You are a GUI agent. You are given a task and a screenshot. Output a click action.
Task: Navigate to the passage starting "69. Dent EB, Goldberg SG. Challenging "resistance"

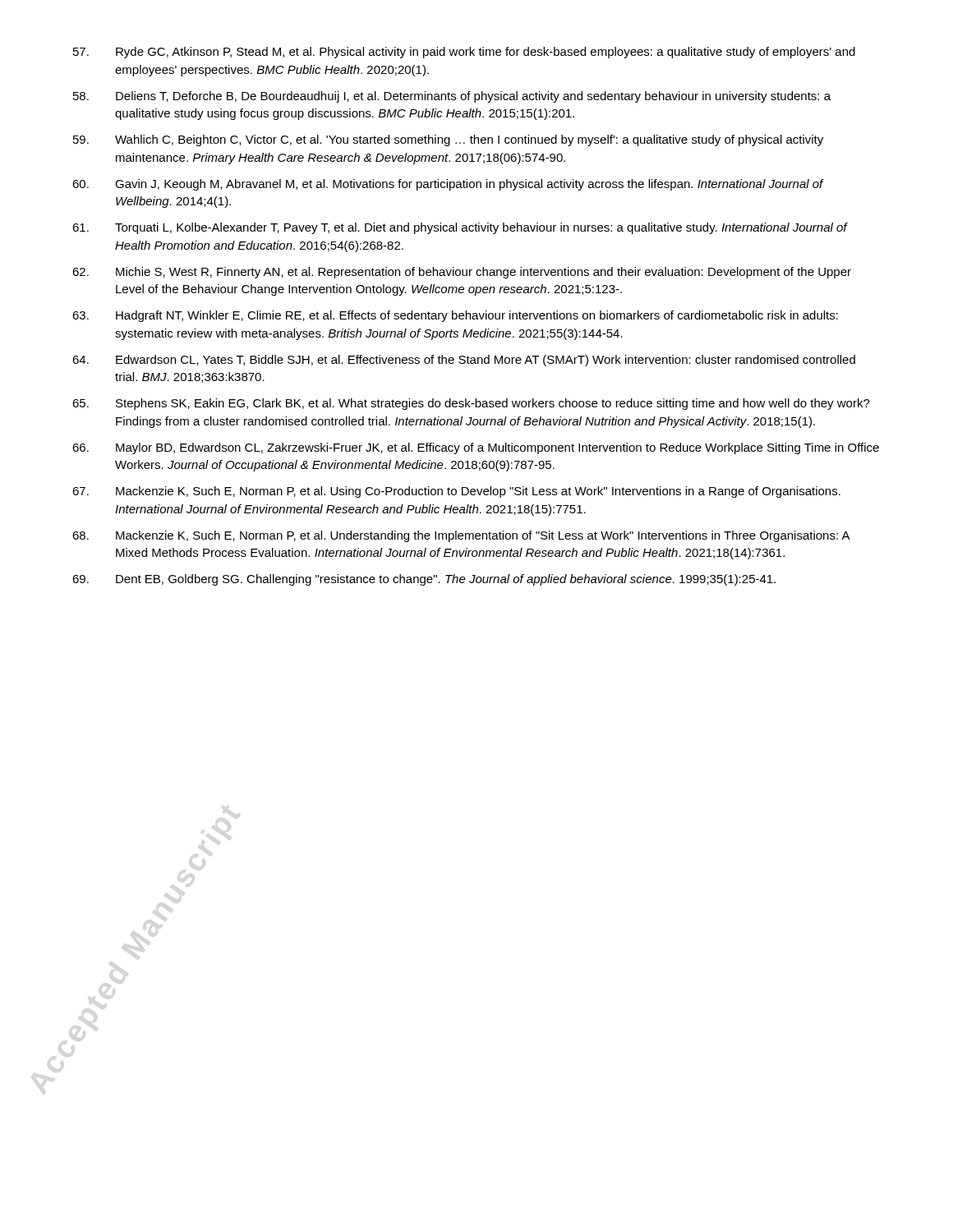tap(476, 579)
